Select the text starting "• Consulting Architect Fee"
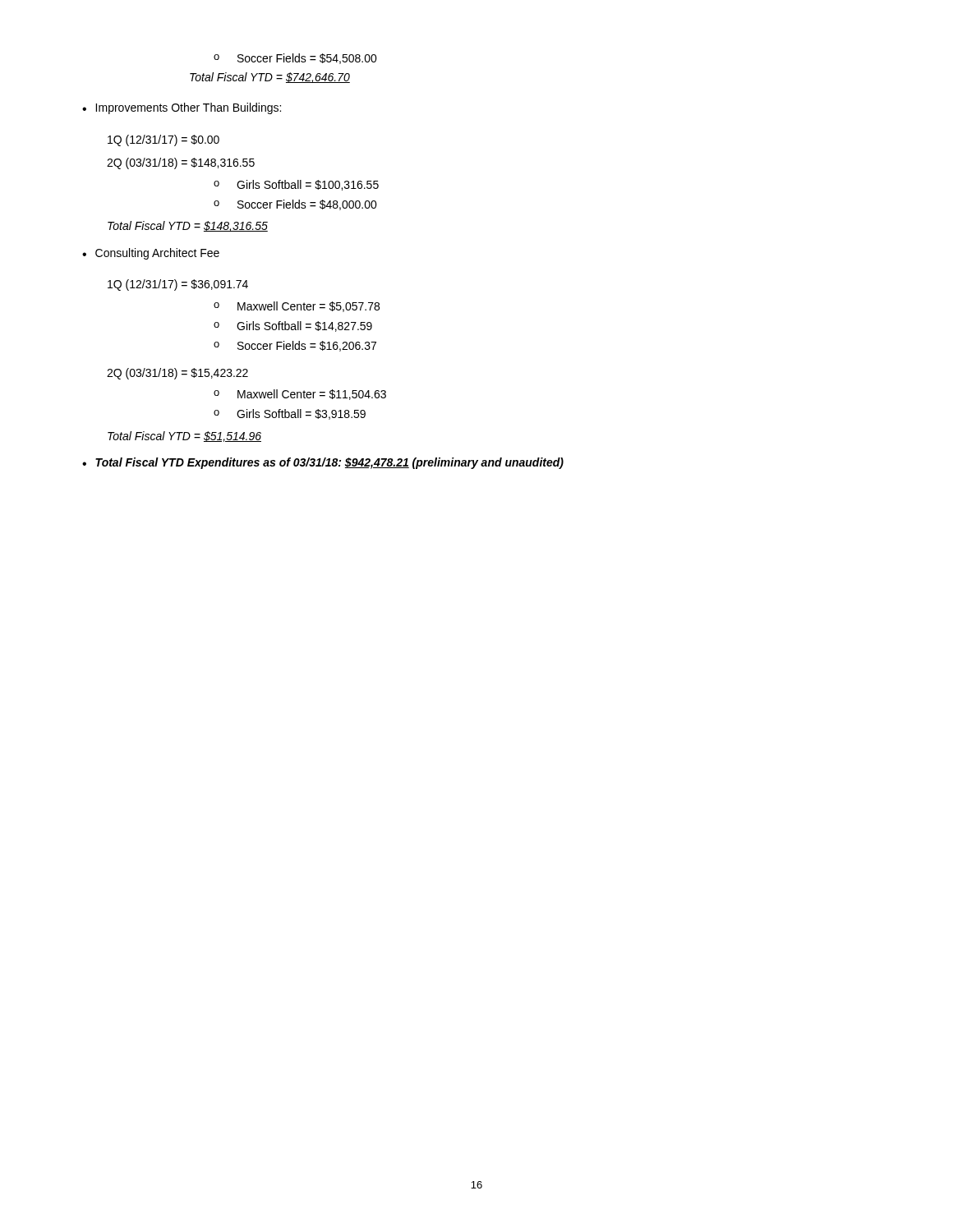Viewport: 953px width, 1232px height. [x=151, y=254]
